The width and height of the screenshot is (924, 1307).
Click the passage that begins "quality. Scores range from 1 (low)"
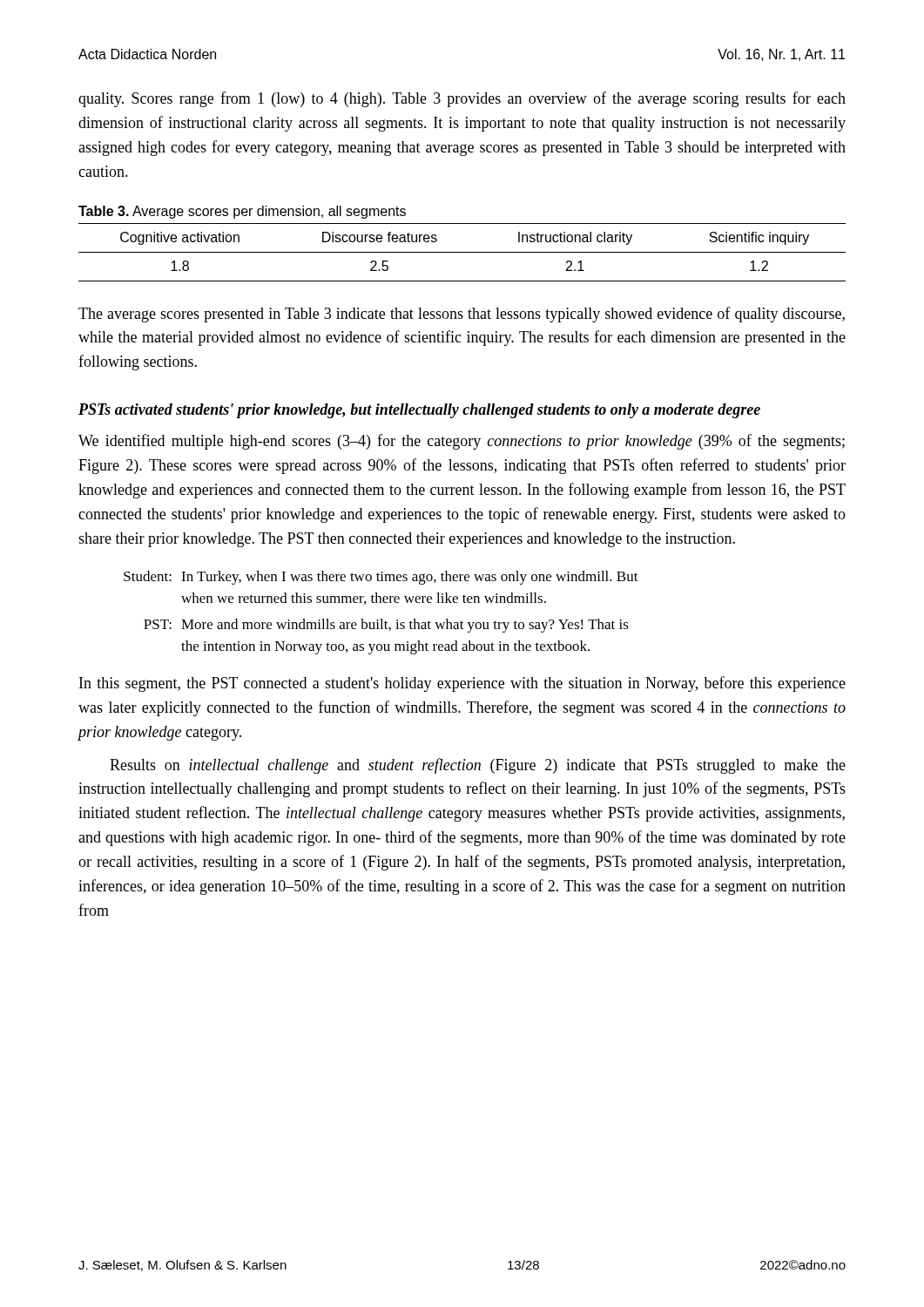tap(462, 135)
